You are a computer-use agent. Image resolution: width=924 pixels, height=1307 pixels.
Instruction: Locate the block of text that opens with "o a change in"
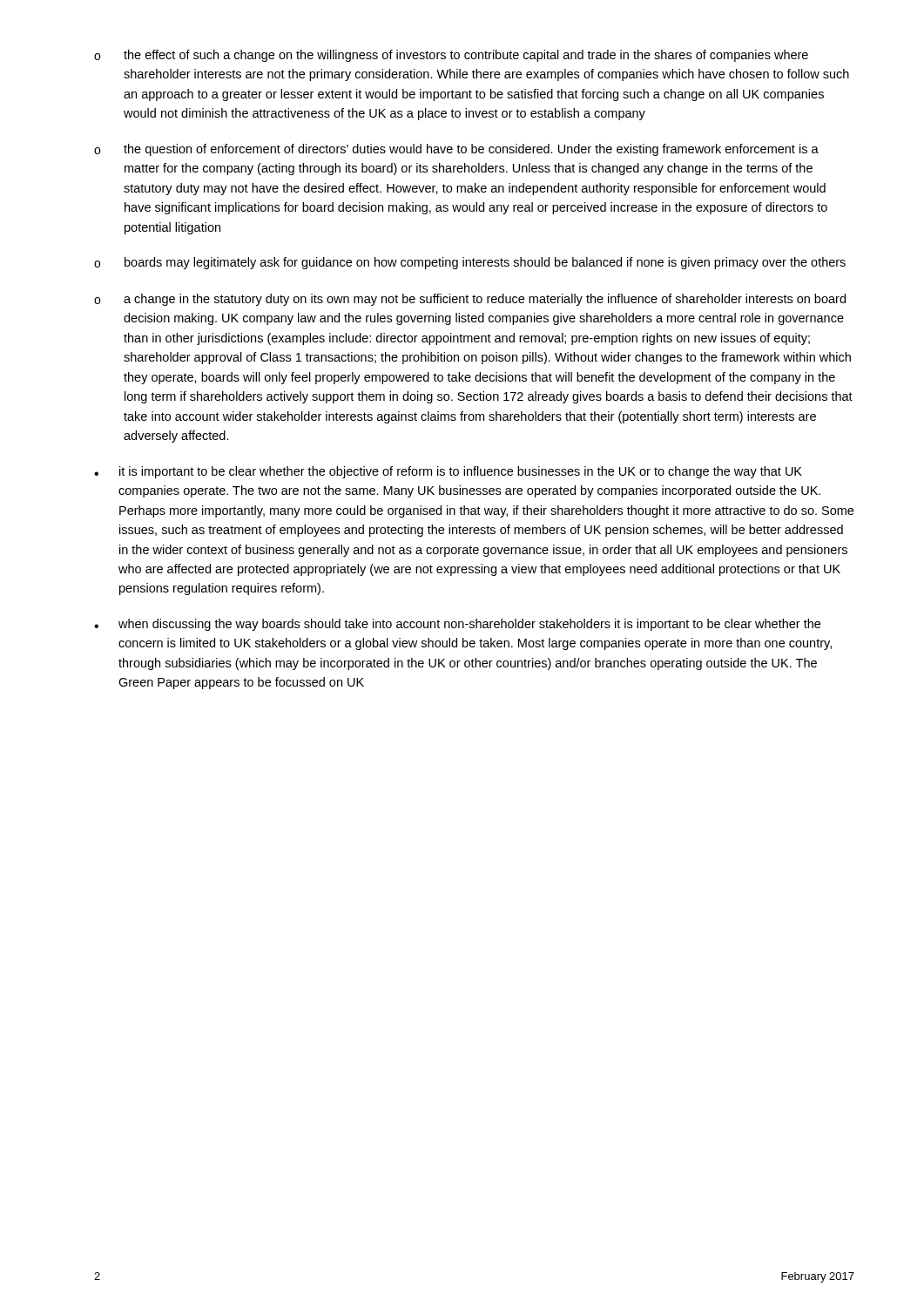pyautogui.click(x=474, y=368)
